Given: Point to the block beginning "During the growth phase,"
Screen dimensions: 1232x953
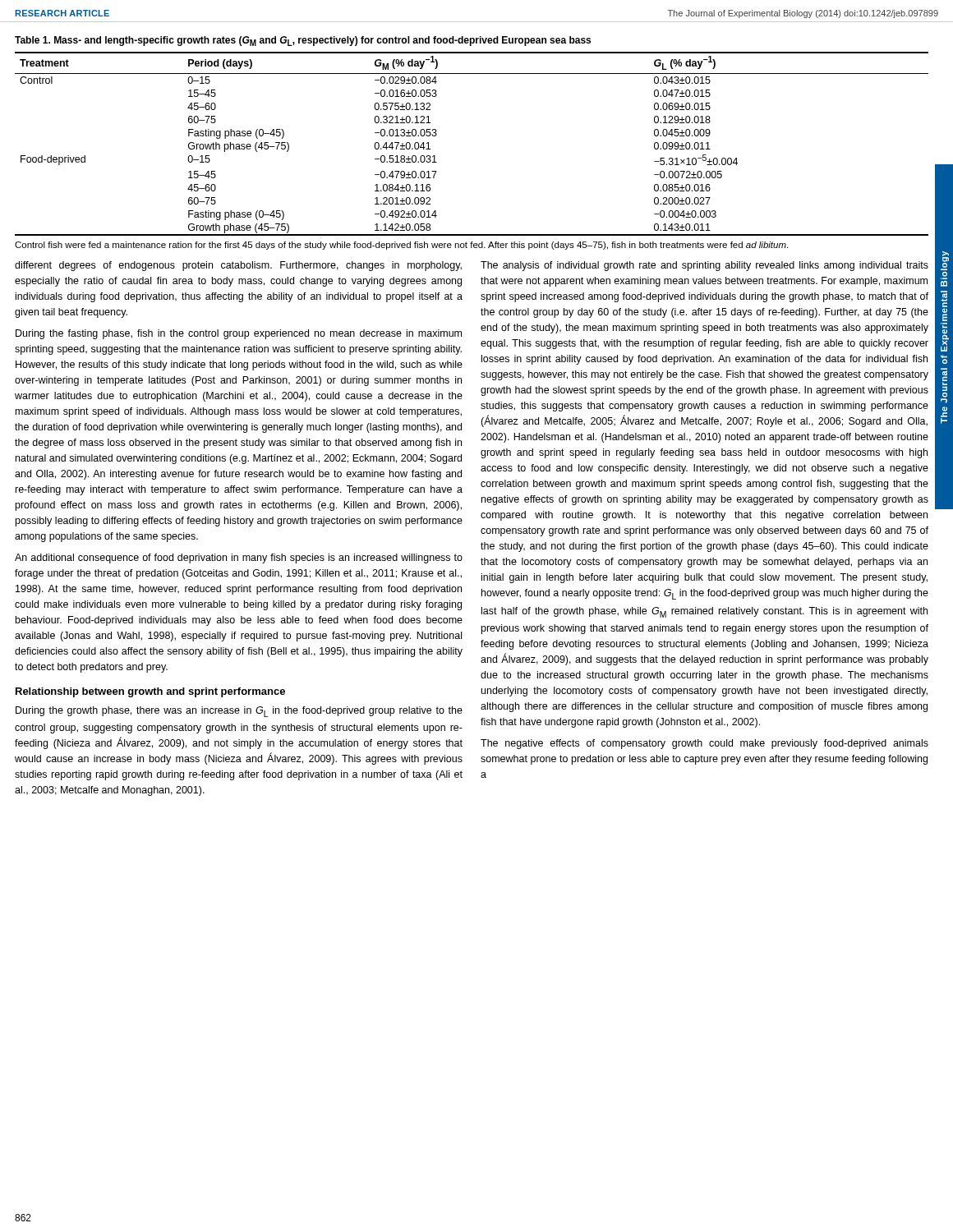Looking at the screenshot, I should click(x=239, y=751).
